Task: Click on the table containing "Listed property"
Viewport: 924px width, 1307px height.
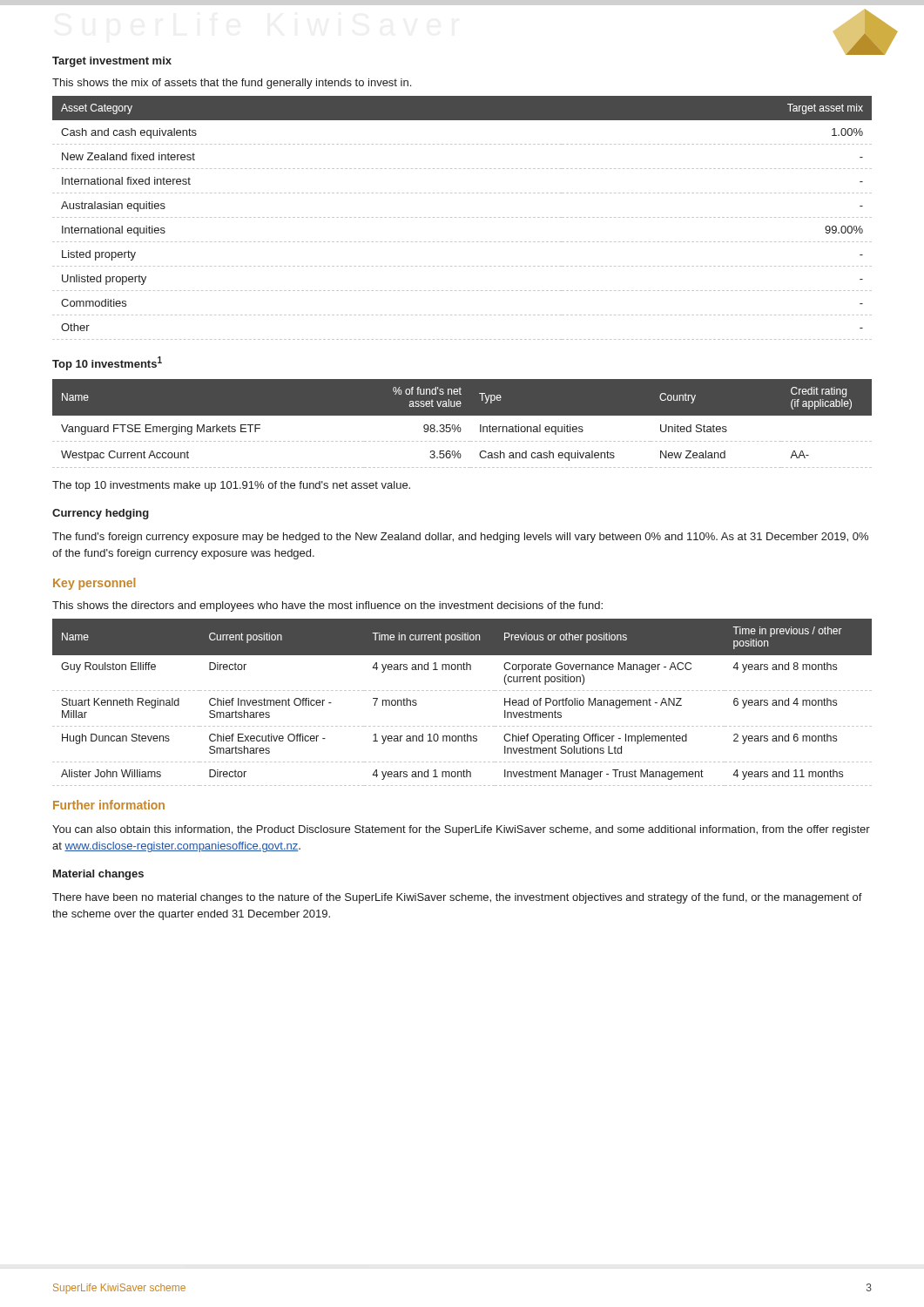Action: pos(462,218)
